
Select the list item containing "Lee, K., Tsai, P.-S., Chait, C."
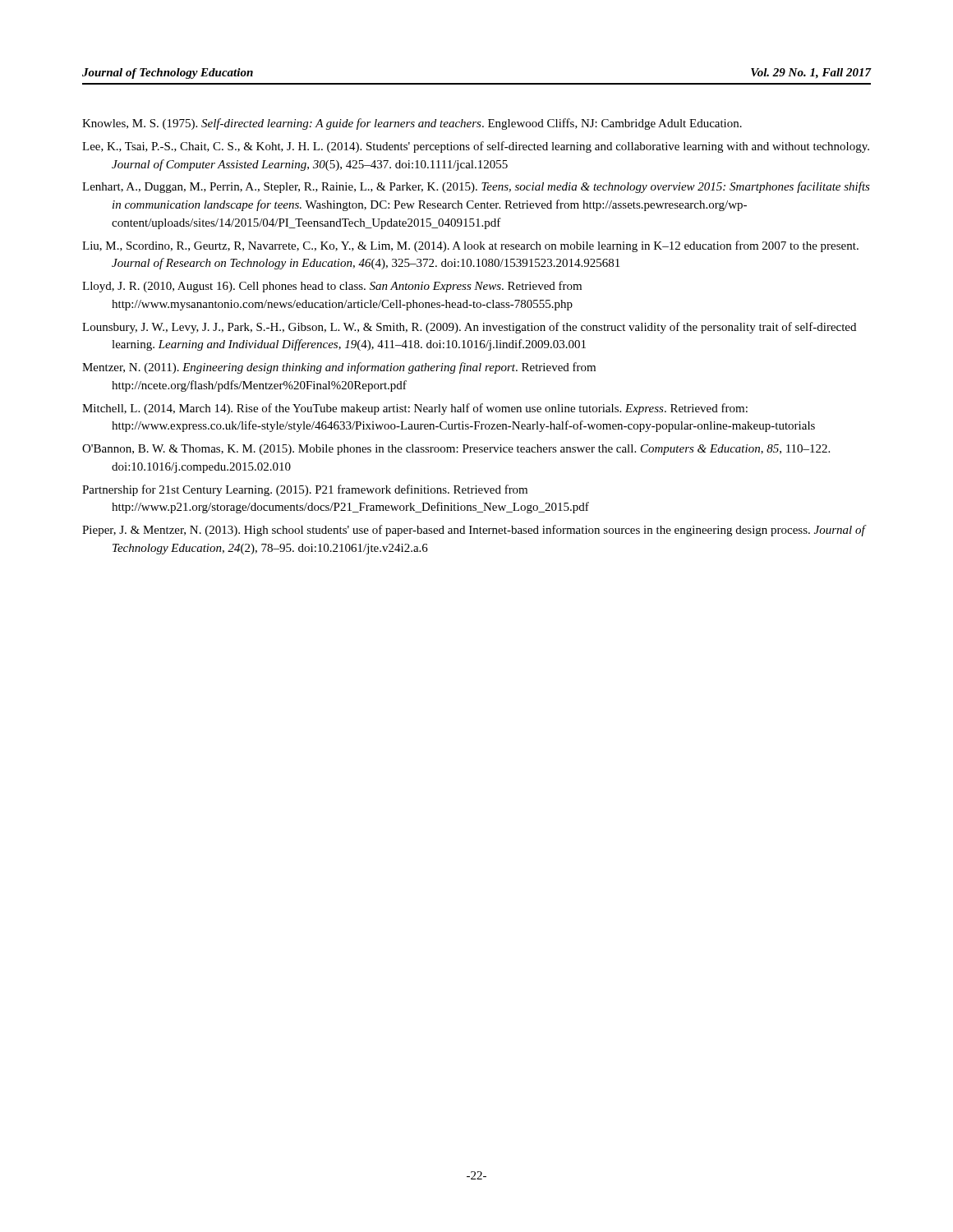[x=476, y=155]
